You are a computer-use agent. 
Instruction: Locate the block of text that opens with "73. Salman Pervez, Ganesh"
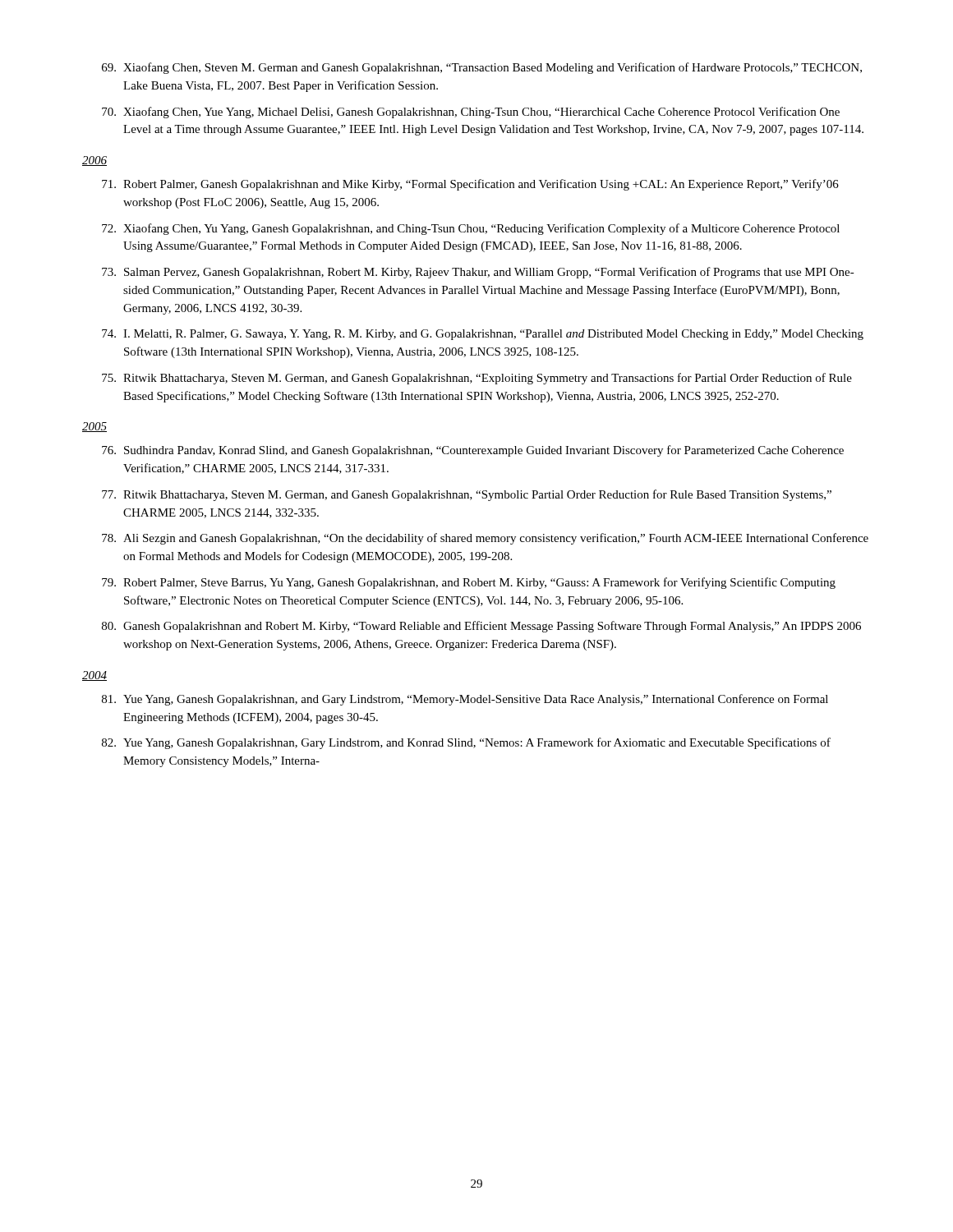(476, 290)
